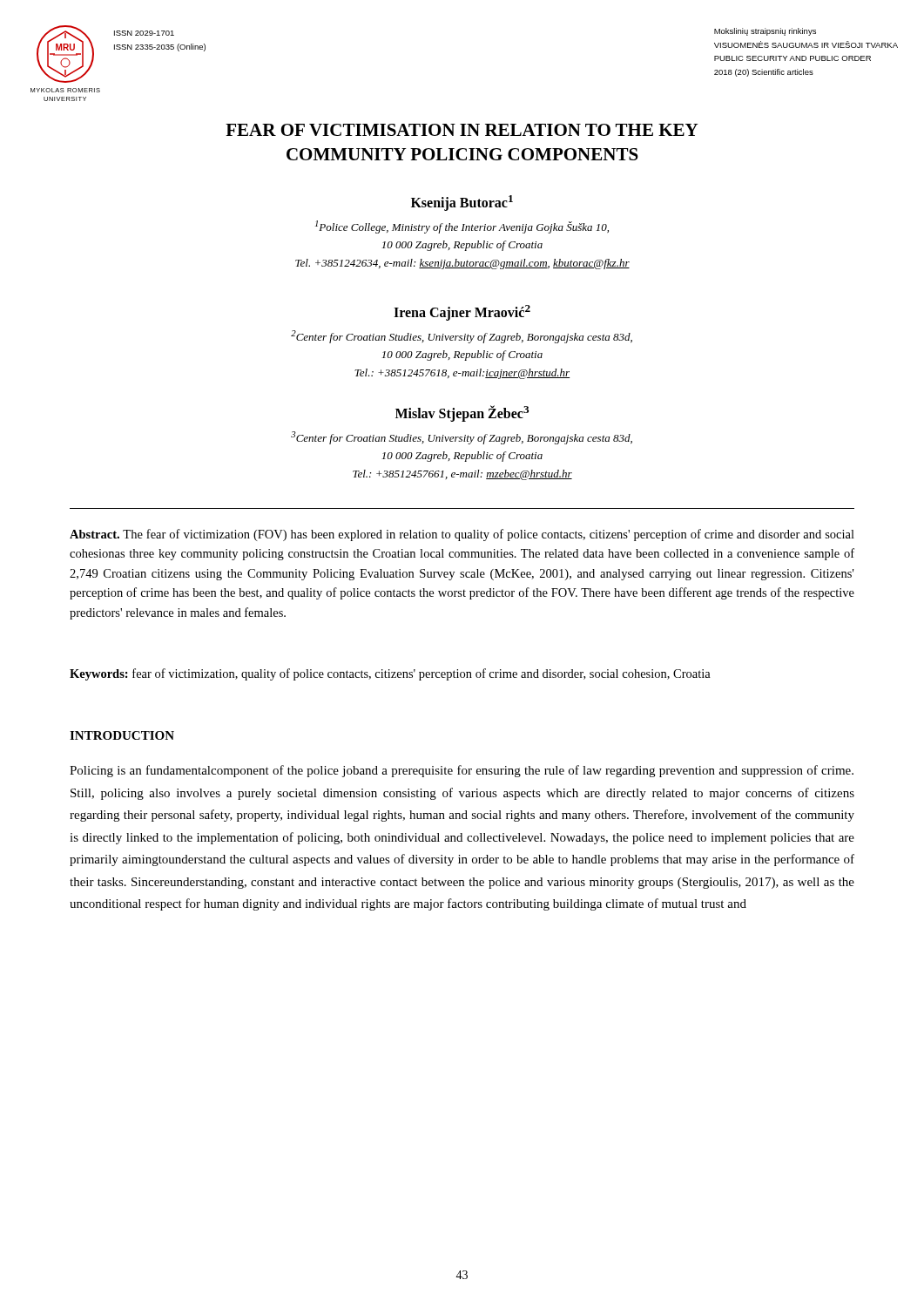
Task: Locate the text that reads "Mislav Stjepan Žebec3"
Action: point(462,412)
